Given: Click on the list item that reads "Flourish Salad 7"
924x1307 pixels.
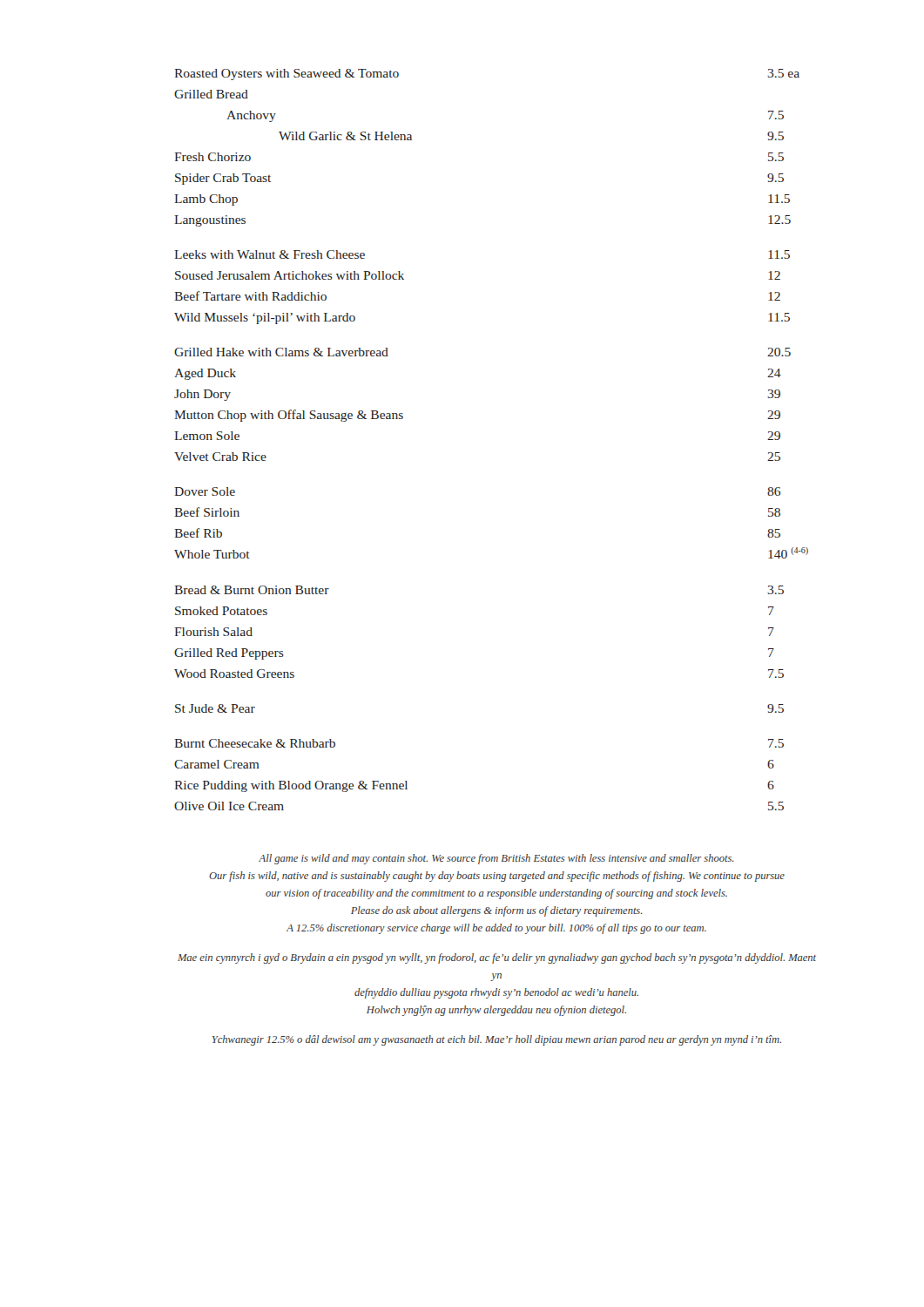Looking at the screenshot, I should pyautogui.click(x=214, y=631).
